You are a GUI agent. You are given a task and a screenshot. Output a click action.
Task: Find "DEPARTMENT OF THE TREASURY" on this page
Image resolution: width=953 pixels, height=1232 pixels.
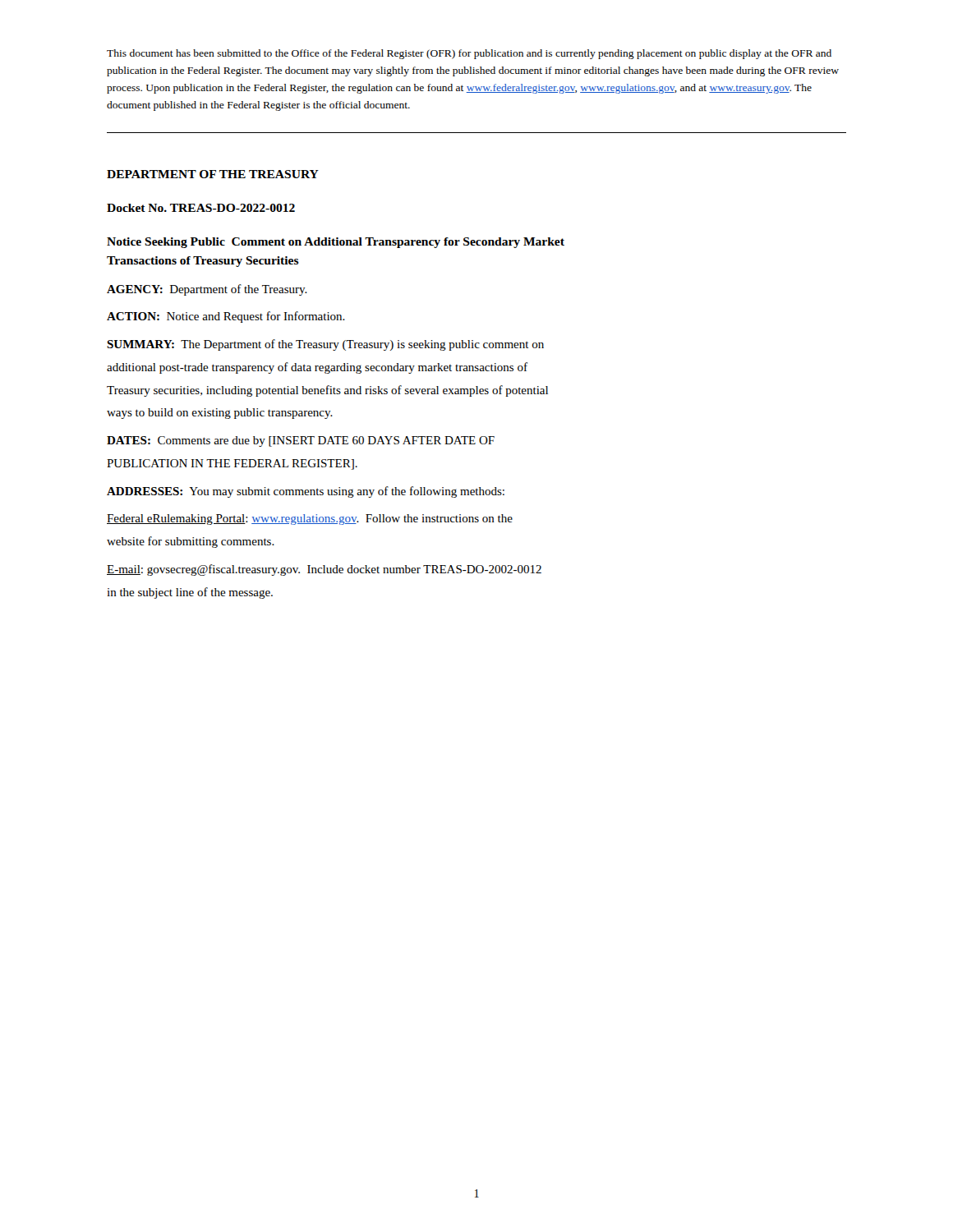tap(213, 173)
